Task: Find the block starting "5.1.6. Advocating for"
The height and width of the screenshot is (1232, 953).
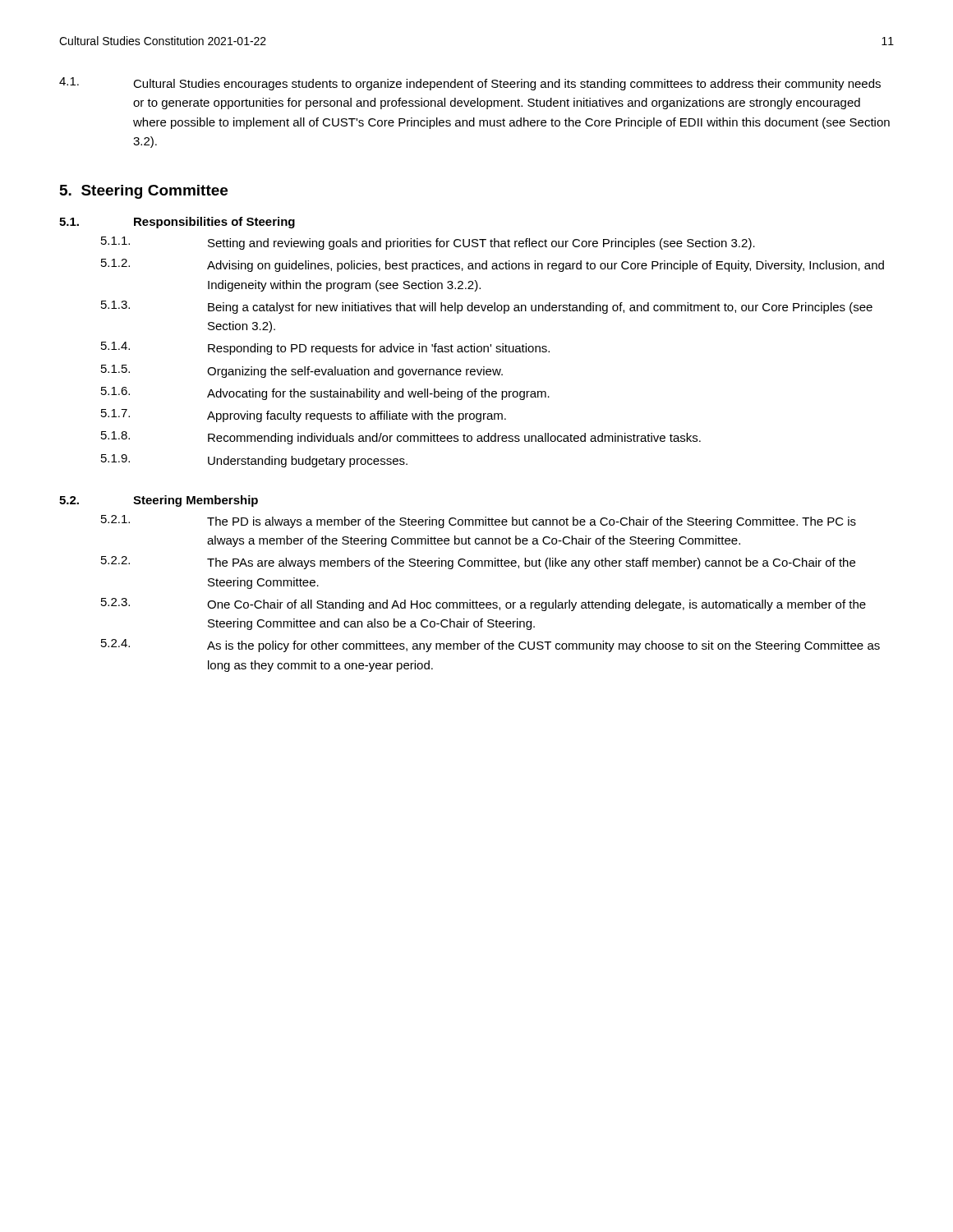Action: [305, 393]
